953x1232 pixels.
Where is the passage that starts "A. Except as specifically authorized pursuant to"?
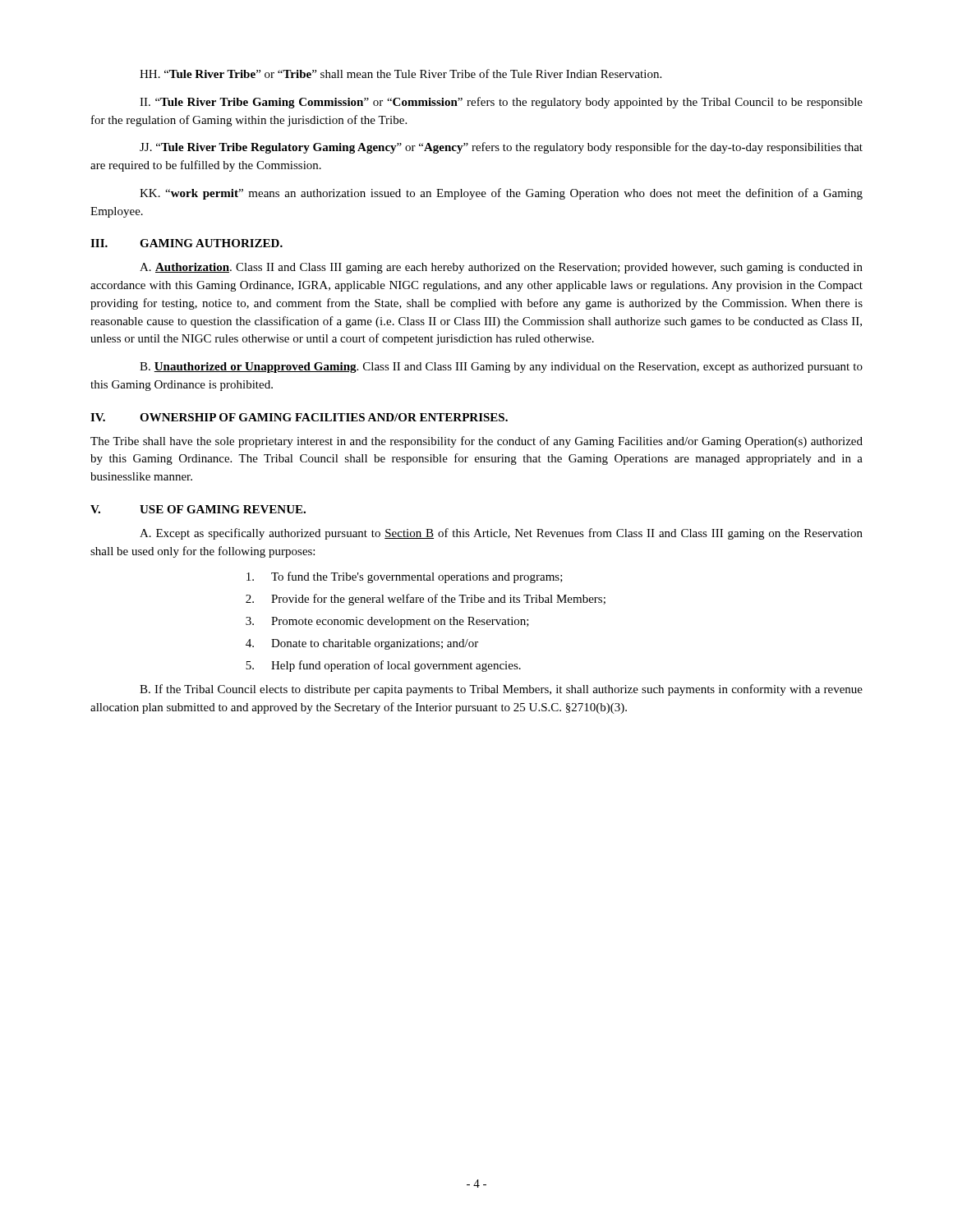(x=476, y=542)
